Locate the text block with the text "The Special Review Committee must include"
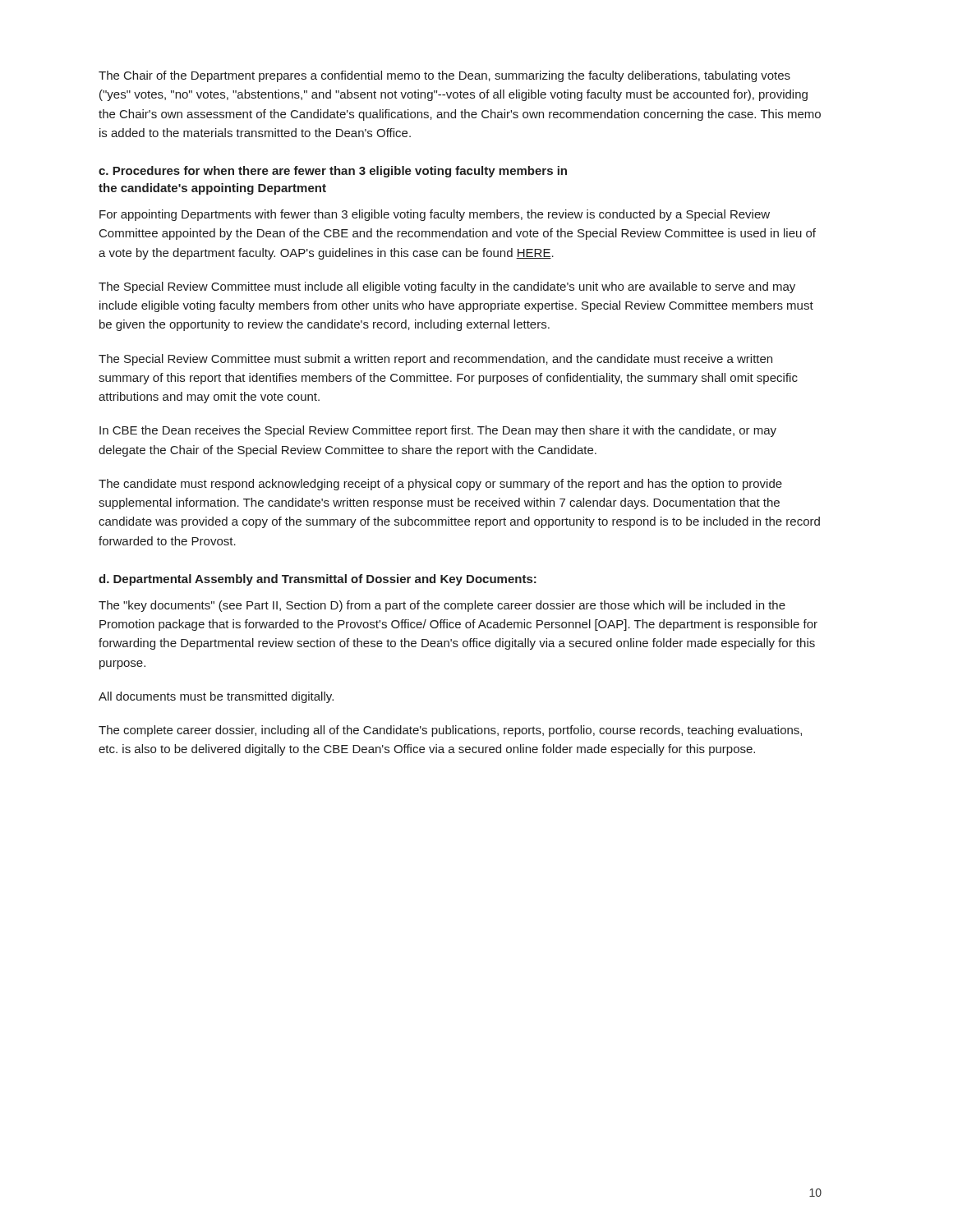The height and width of the screenshot is (1232, 953). click(x=456, y=305)
